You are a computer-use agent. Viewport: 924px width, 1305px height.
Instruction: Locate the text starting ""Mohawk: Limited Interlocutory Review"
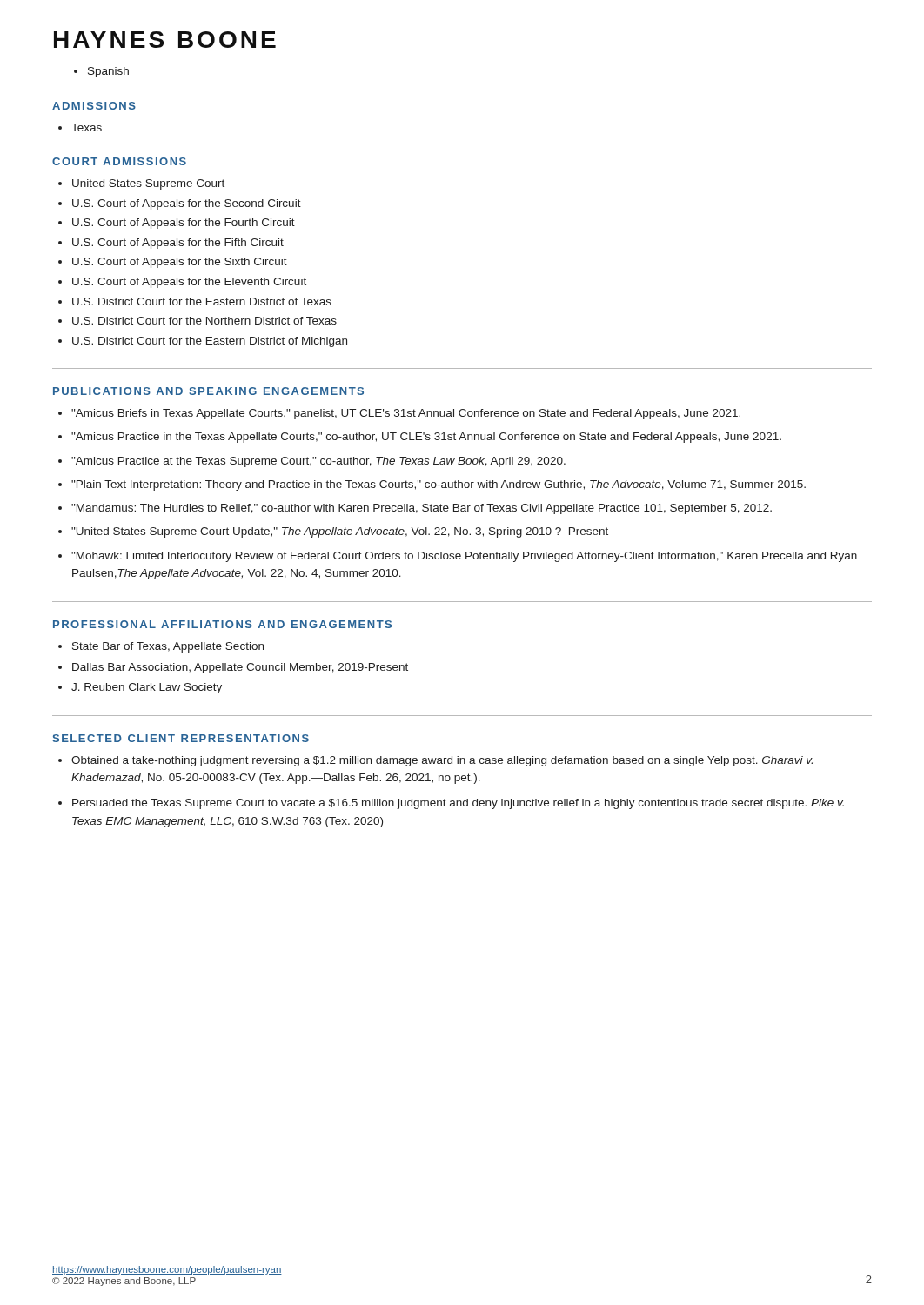pyautogui.click(x=472, y=565)
